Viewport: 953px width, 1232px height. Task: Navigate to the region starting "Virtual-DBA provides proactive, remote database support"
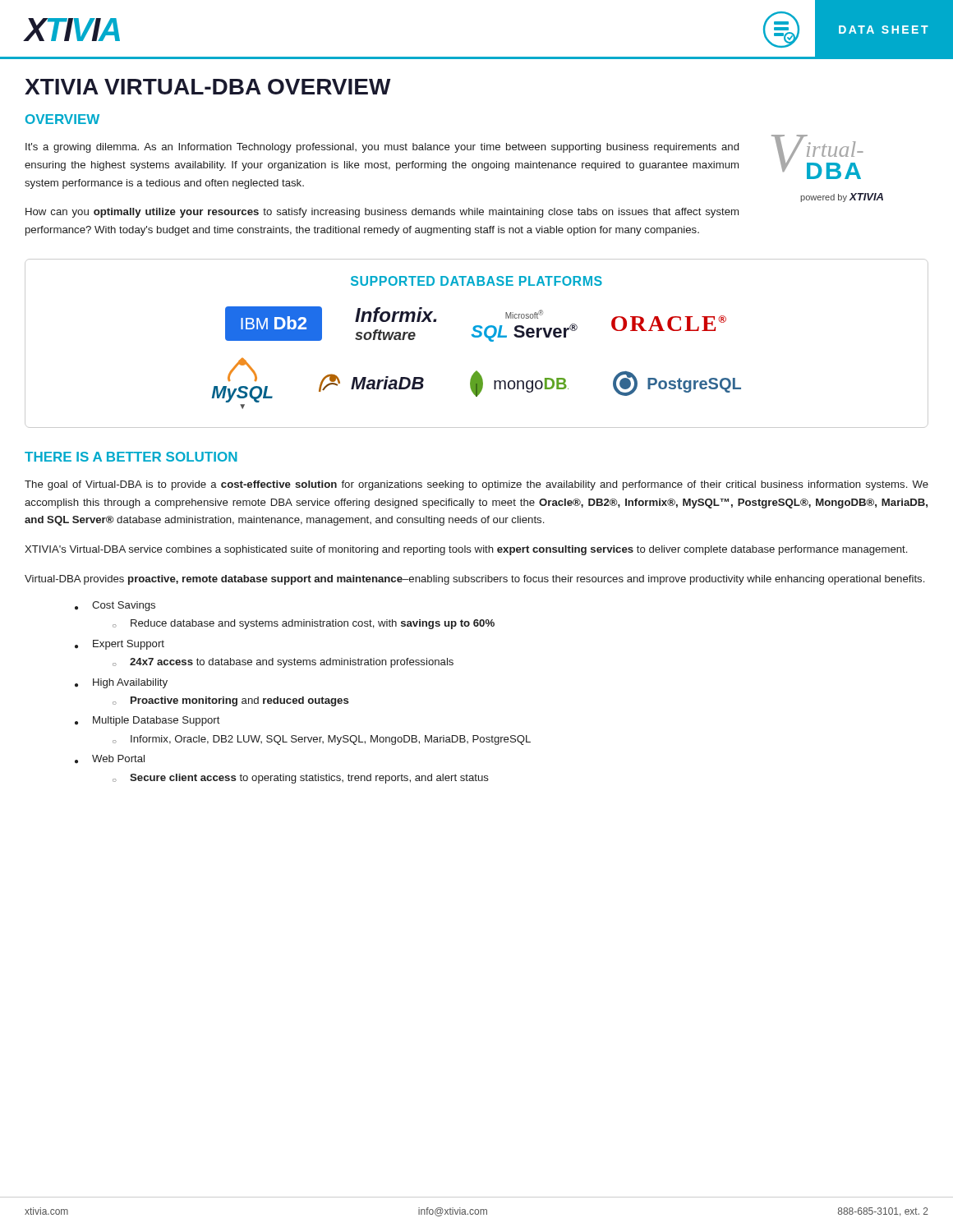(475, 579)
